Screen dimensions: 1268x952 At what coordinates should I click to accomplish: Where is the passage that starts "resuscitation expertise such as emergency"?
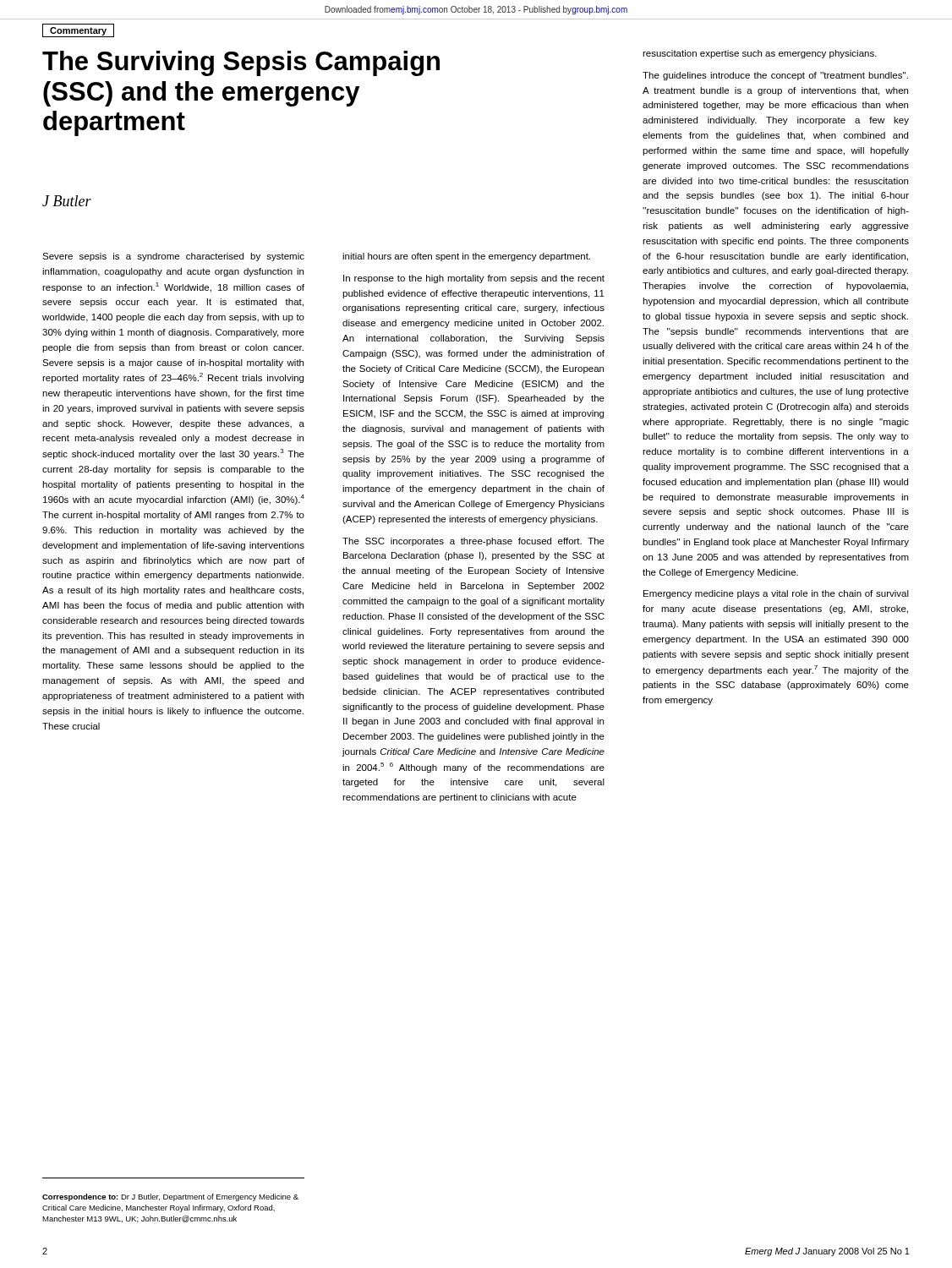point(776,377)
